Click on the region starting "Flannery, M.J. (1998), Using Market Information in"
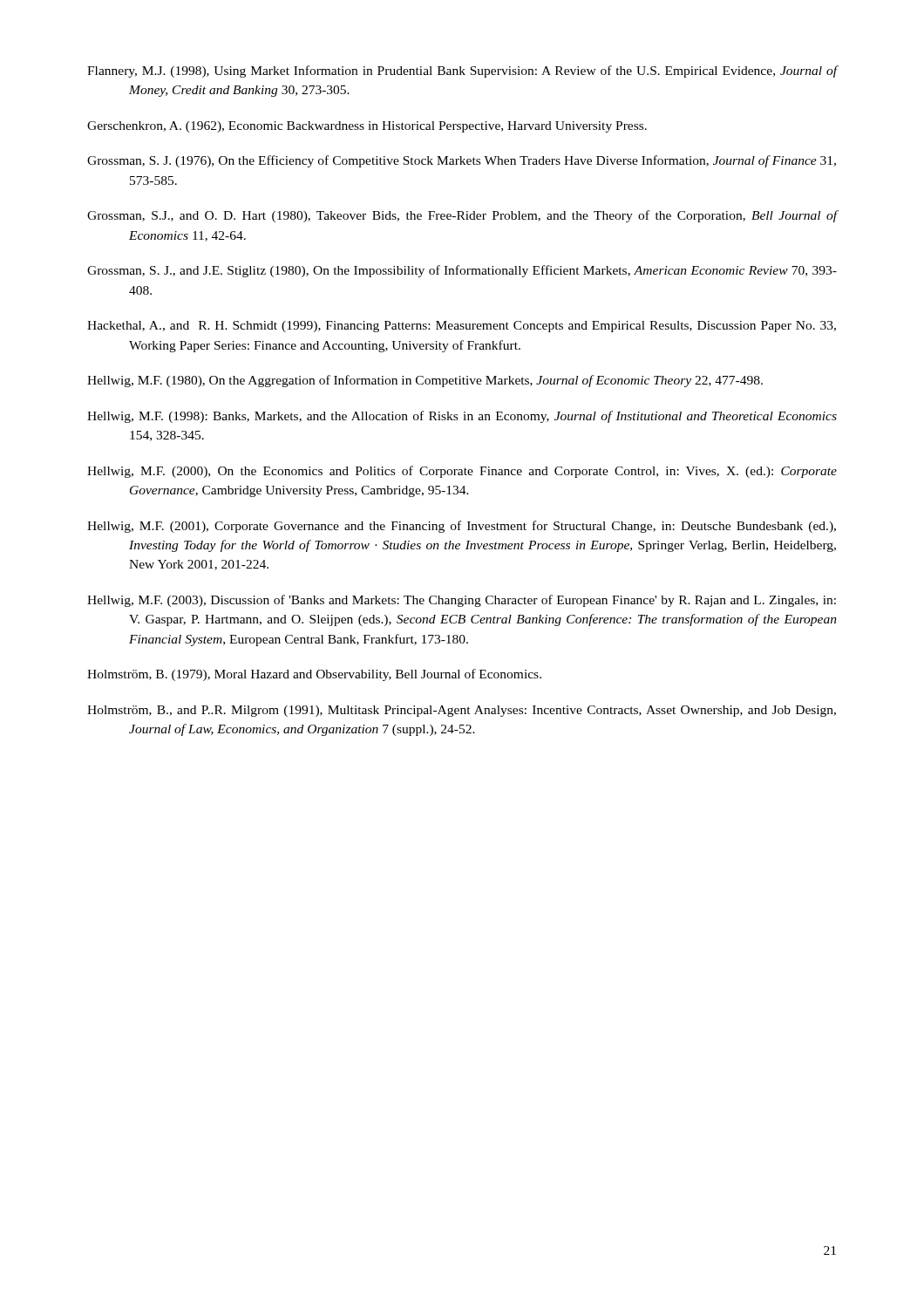 (462, 80)
